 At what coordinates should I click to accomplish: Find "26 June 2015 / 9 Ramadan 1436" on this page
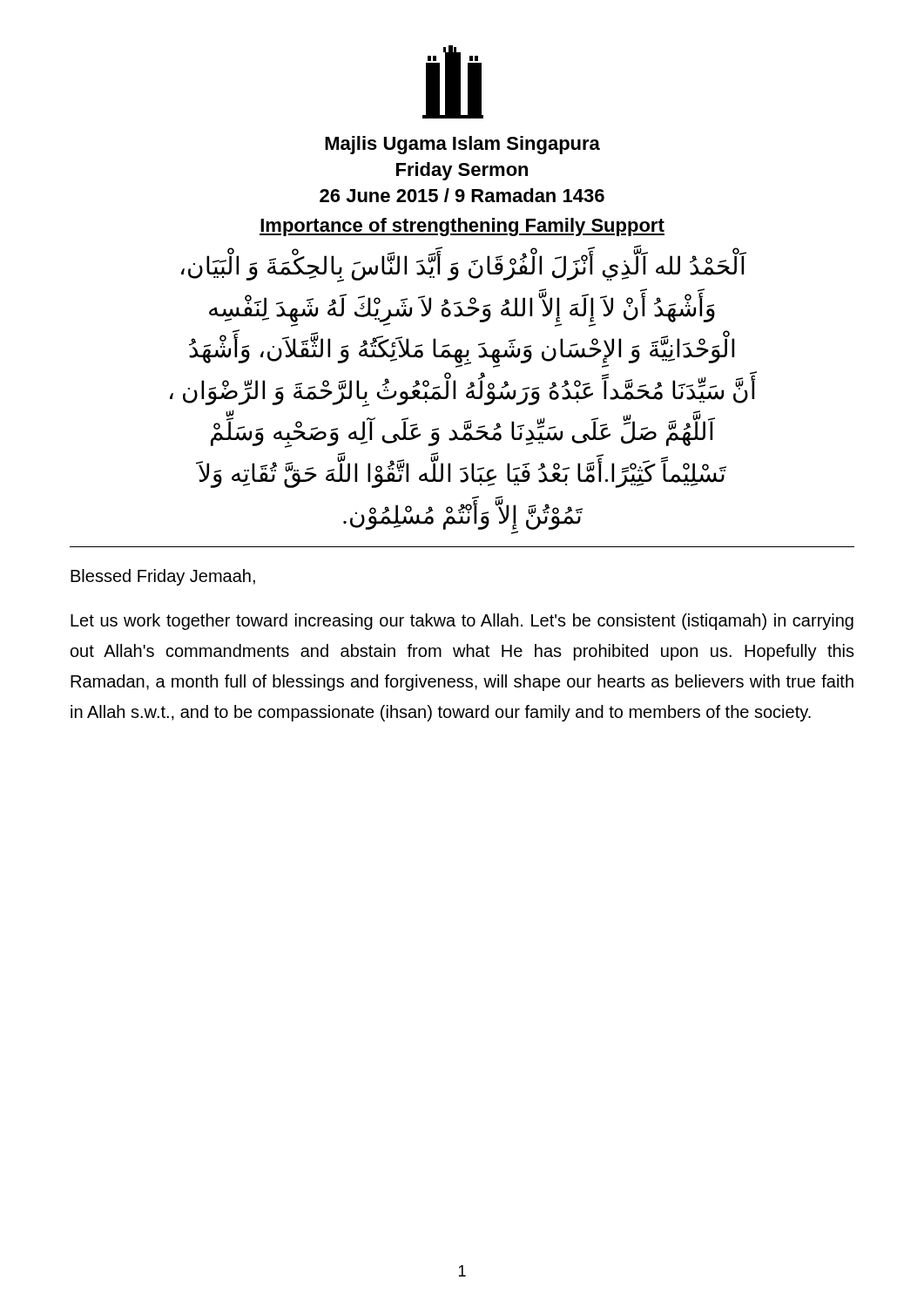tap(462, 196)
